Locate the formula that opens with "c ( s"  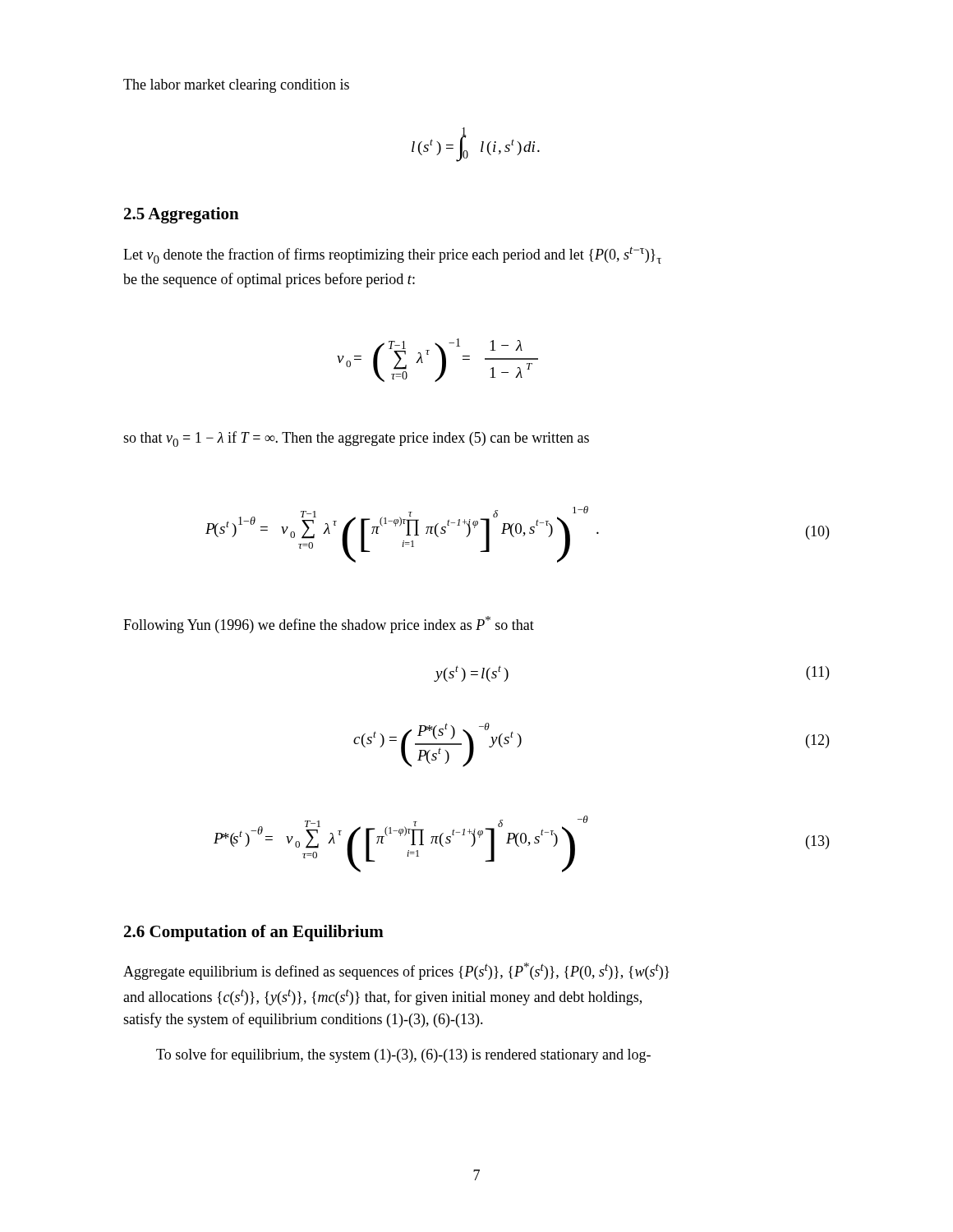[438, 745]
